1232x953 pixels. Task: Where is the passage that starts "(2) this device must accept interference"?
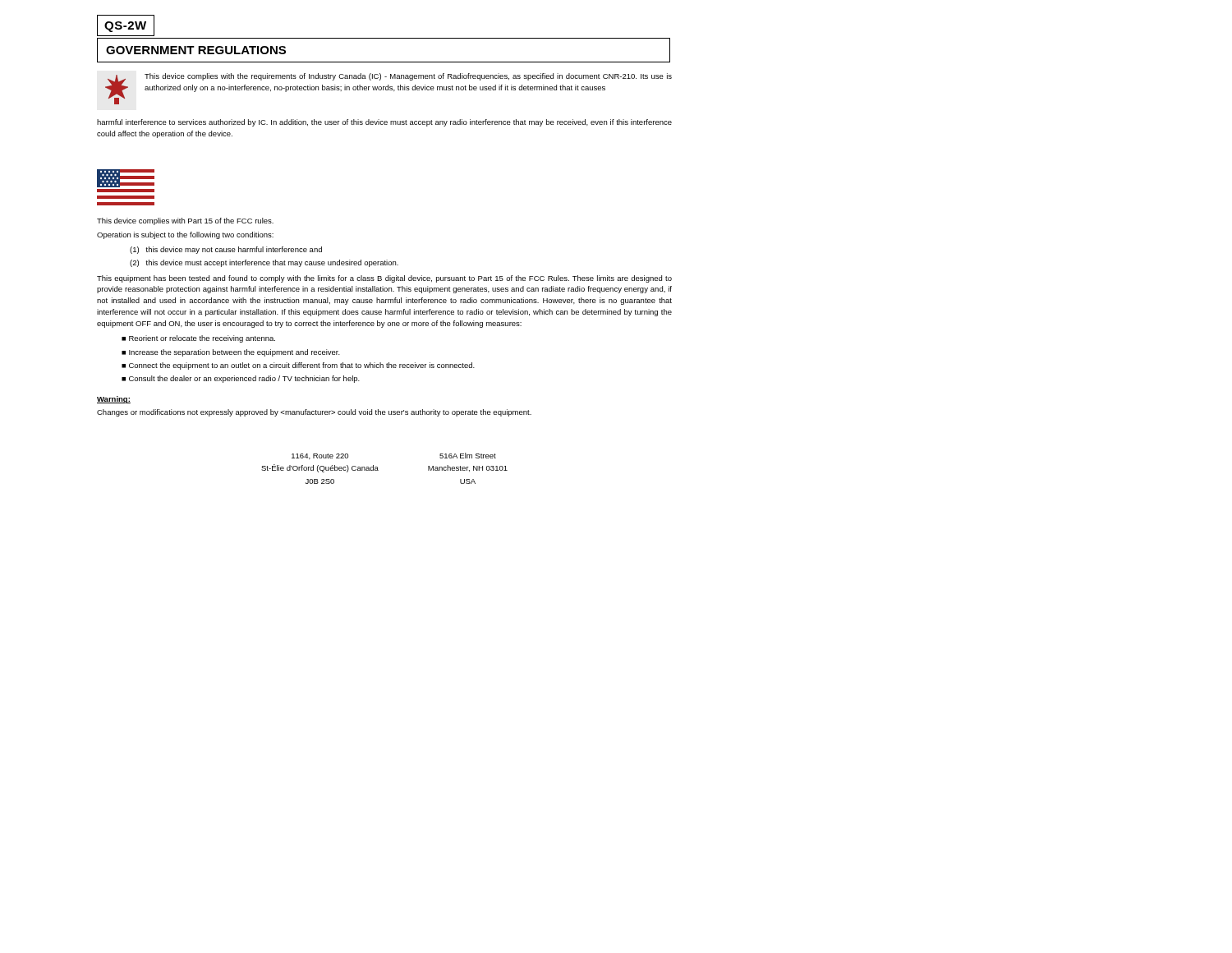264,262
